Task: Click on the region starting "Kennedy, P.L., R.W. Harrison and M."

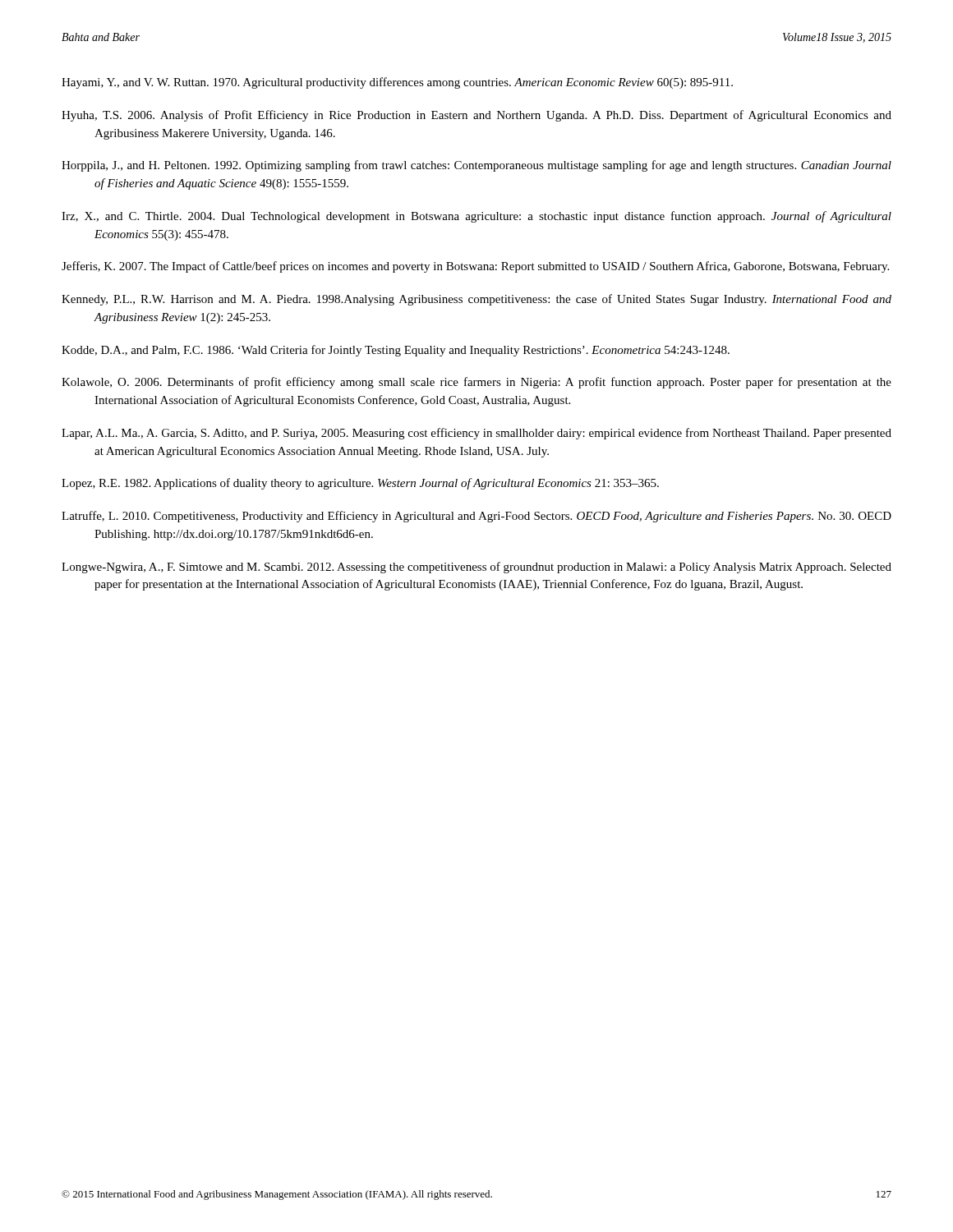Action: click(x=476, y=309)
